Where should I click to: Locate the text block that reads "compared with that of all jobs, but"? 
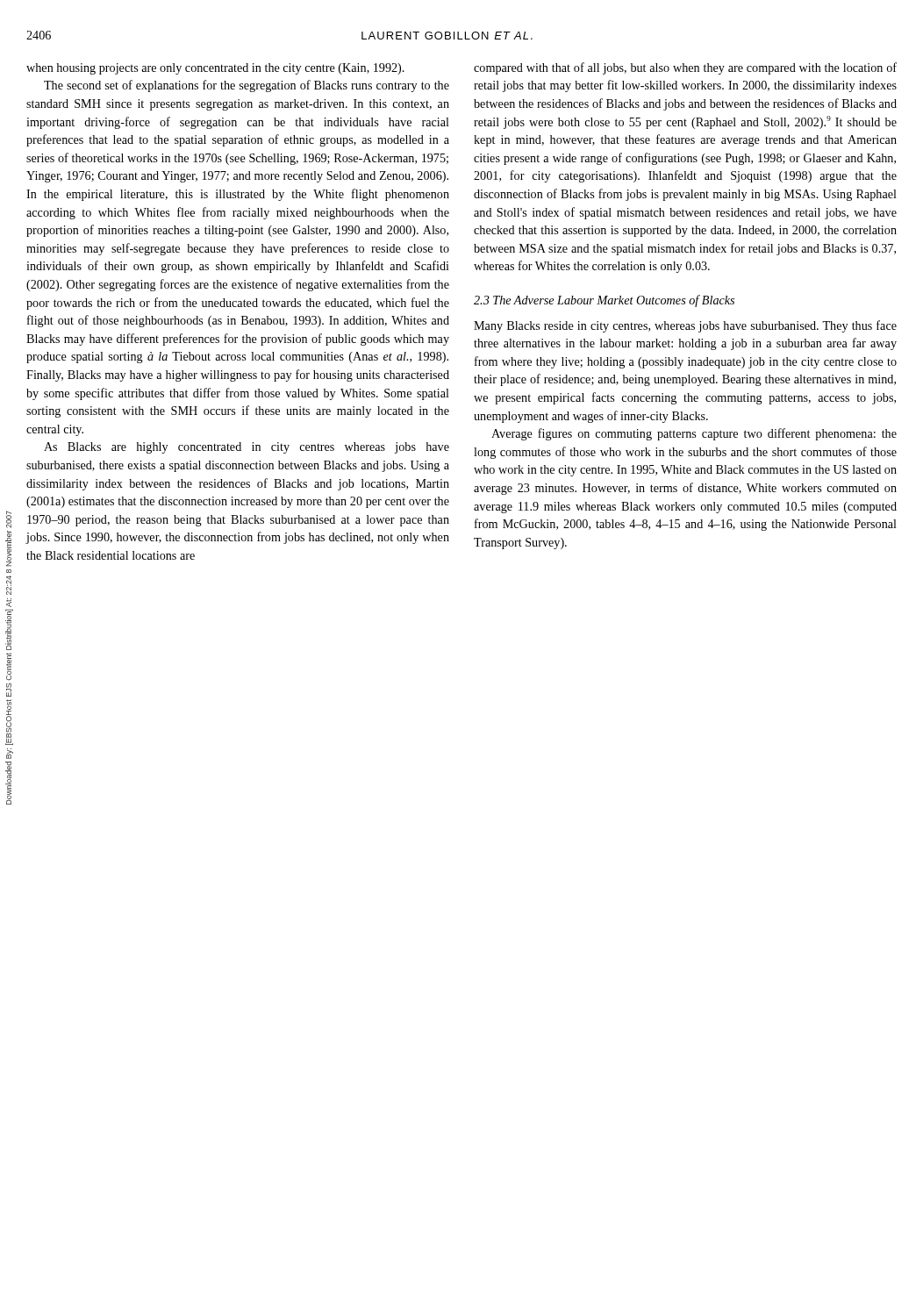[x=685, y=167]
